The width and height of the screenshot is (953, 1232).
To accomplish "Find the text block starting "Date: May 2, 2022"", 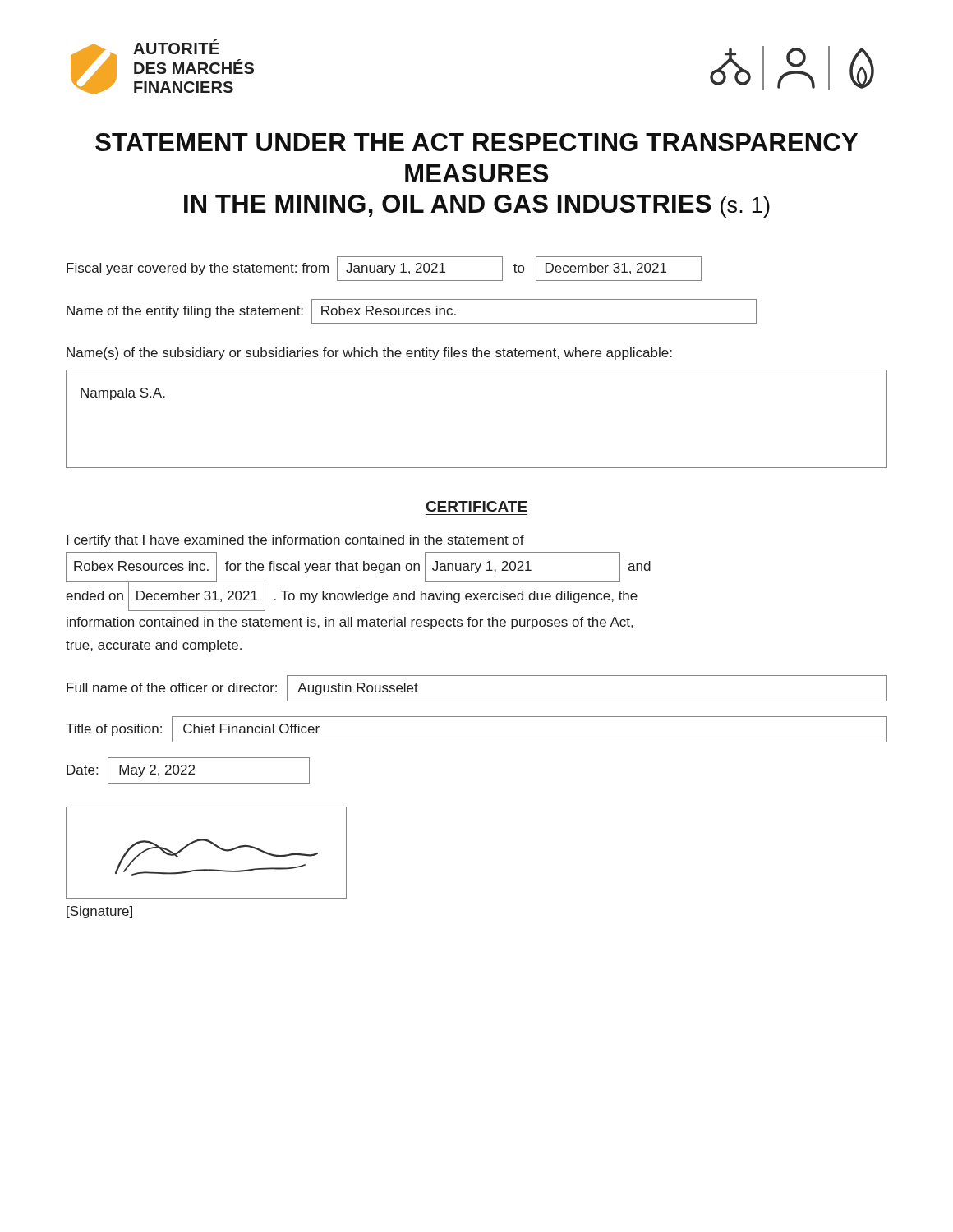I will point(188,771).
